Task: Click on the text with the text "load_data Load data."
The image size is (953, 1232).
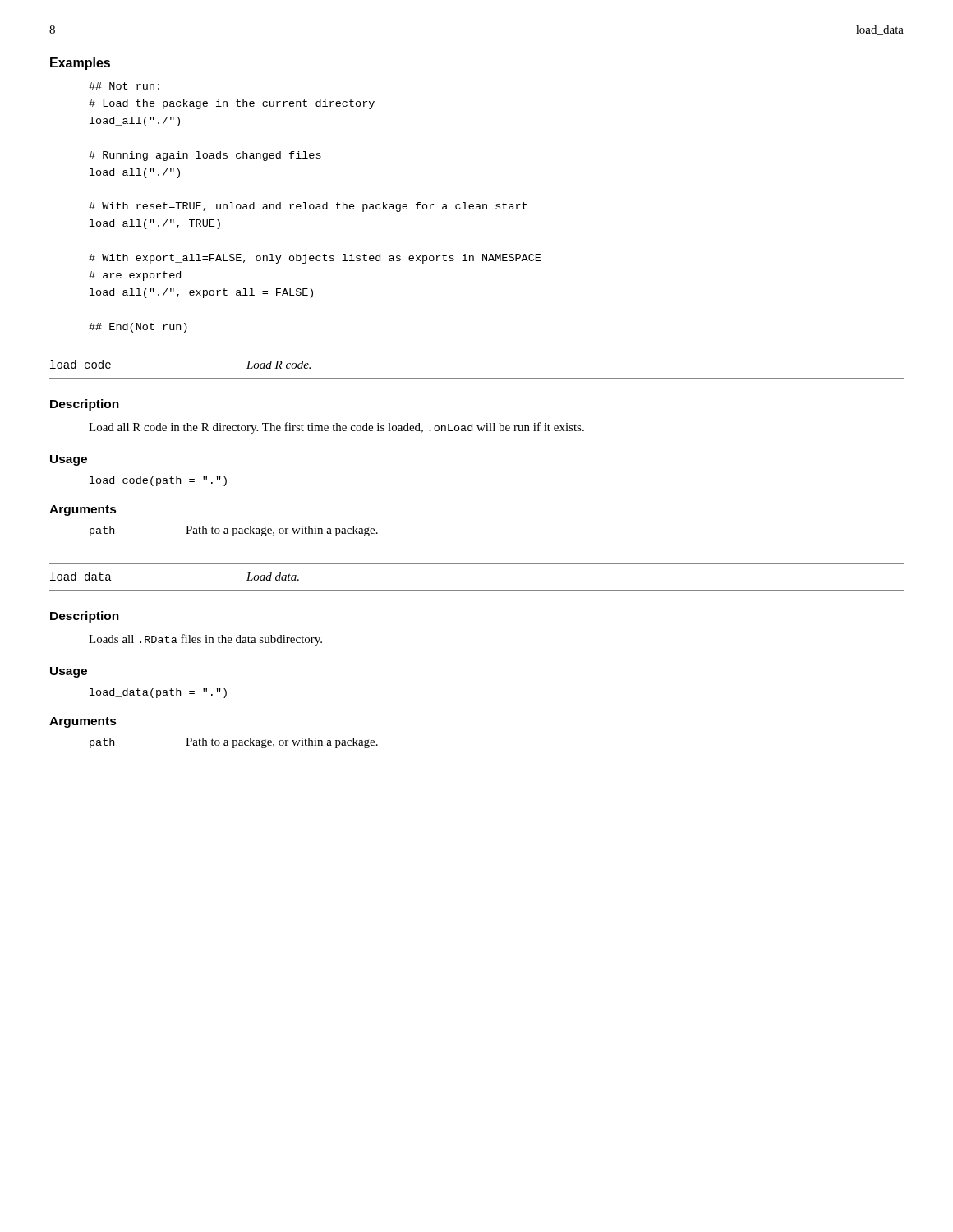Action: click(76, 577)
